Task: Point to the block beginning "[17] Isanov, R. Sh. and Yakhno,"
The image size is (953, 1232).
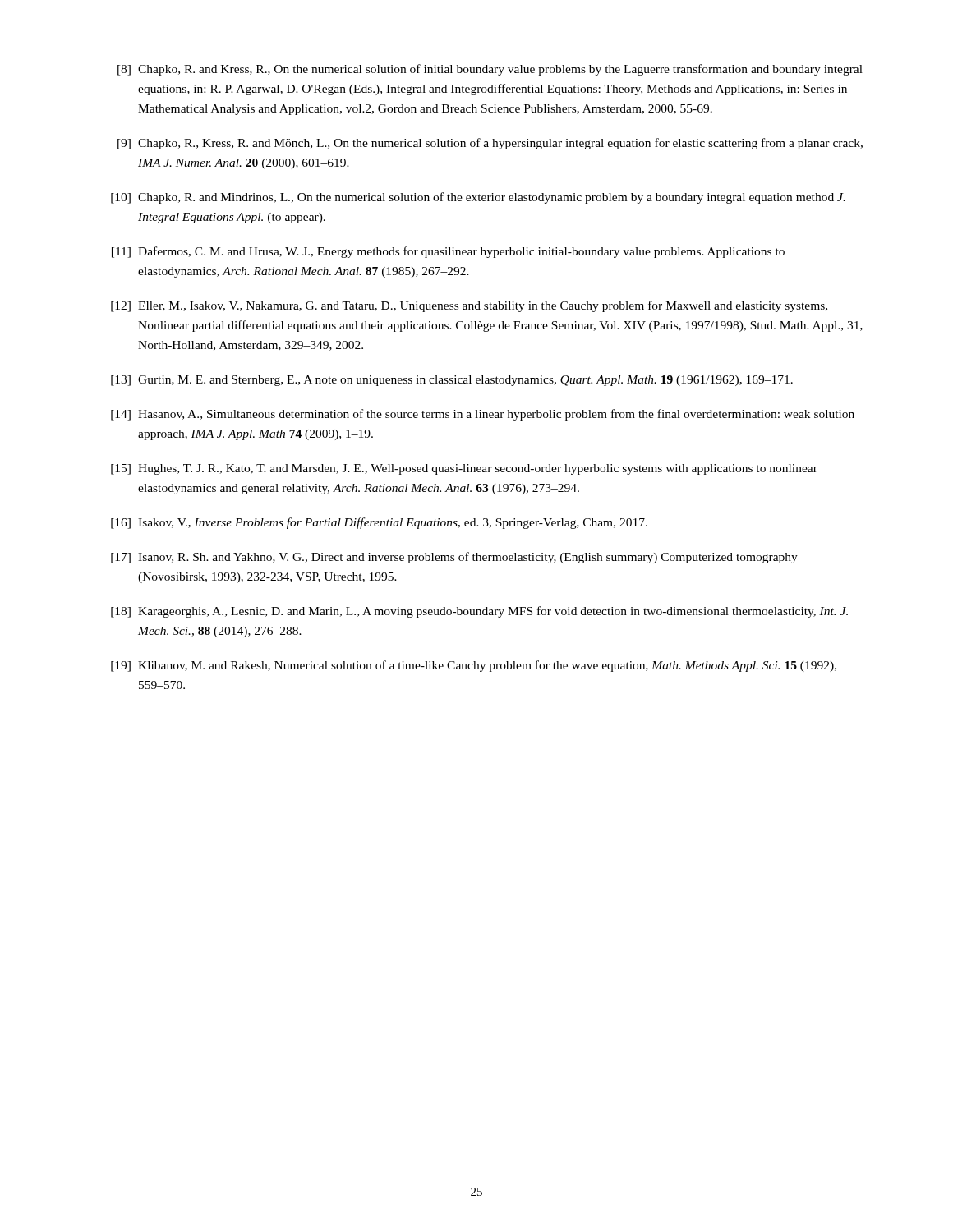Action: [x=476, y=567]
